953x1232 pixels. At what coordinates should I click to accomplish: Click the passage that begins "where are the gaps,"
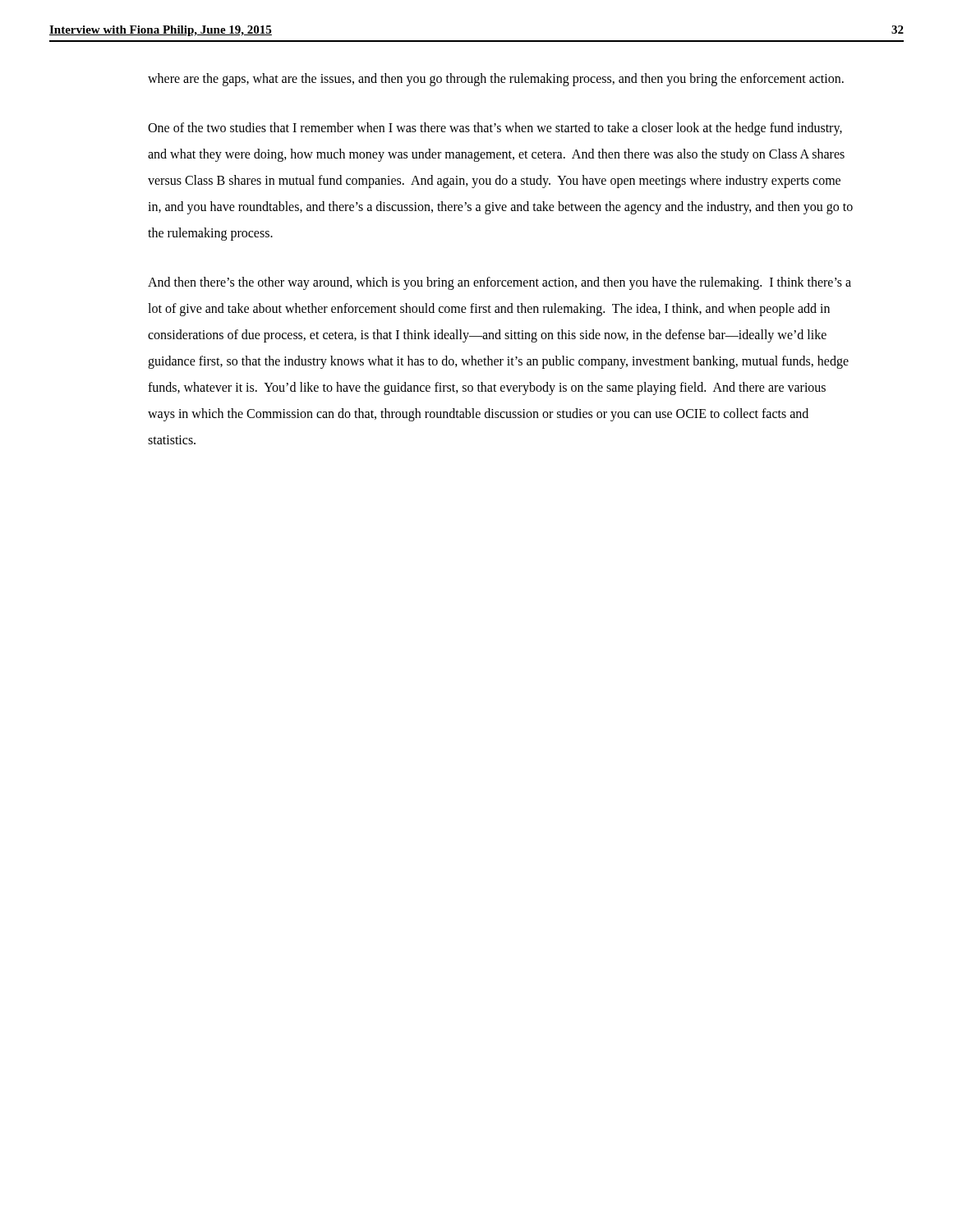(x=496, y=78)
